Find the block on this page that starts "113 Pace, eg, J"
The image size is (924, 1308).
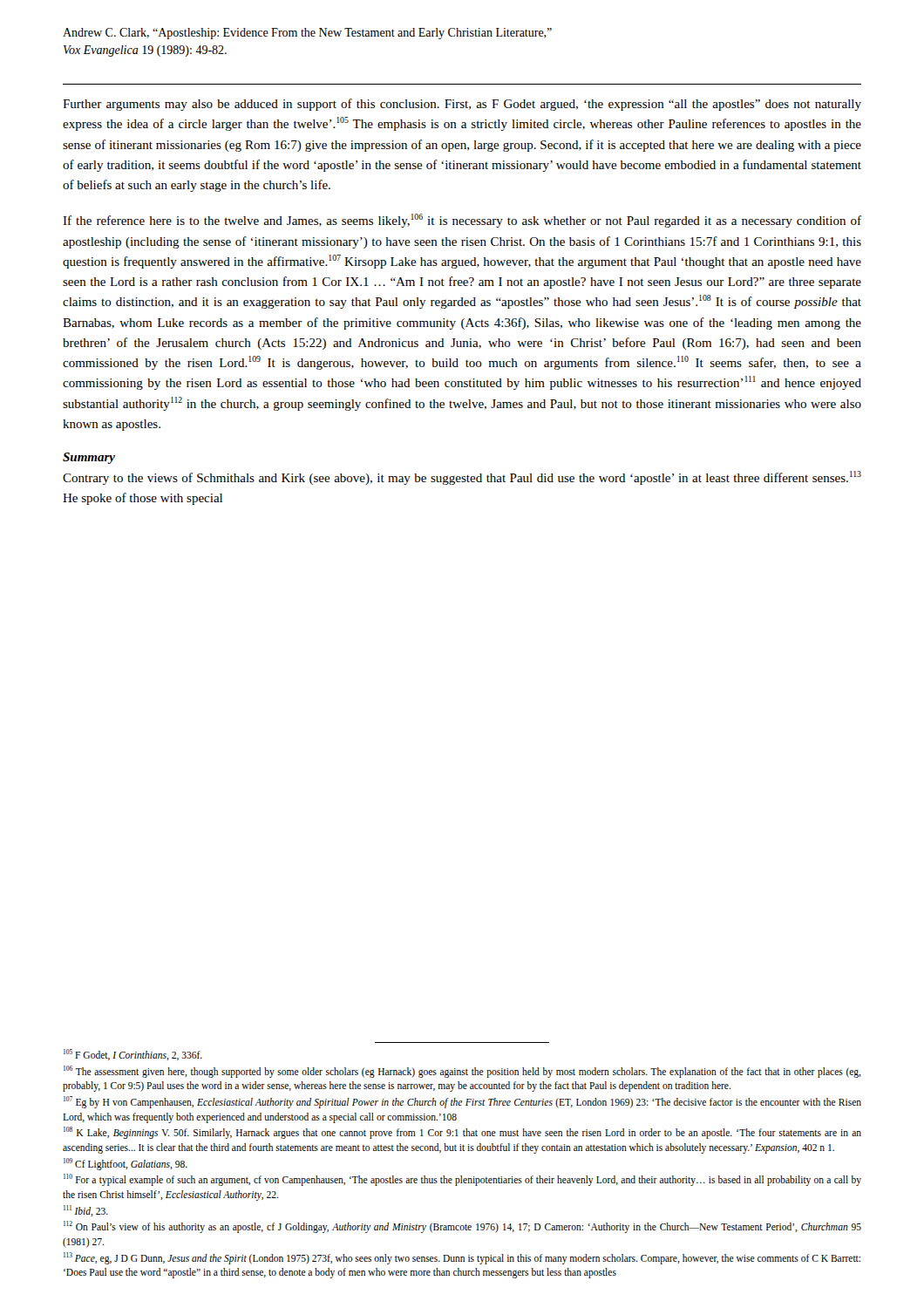point(462,1265)
